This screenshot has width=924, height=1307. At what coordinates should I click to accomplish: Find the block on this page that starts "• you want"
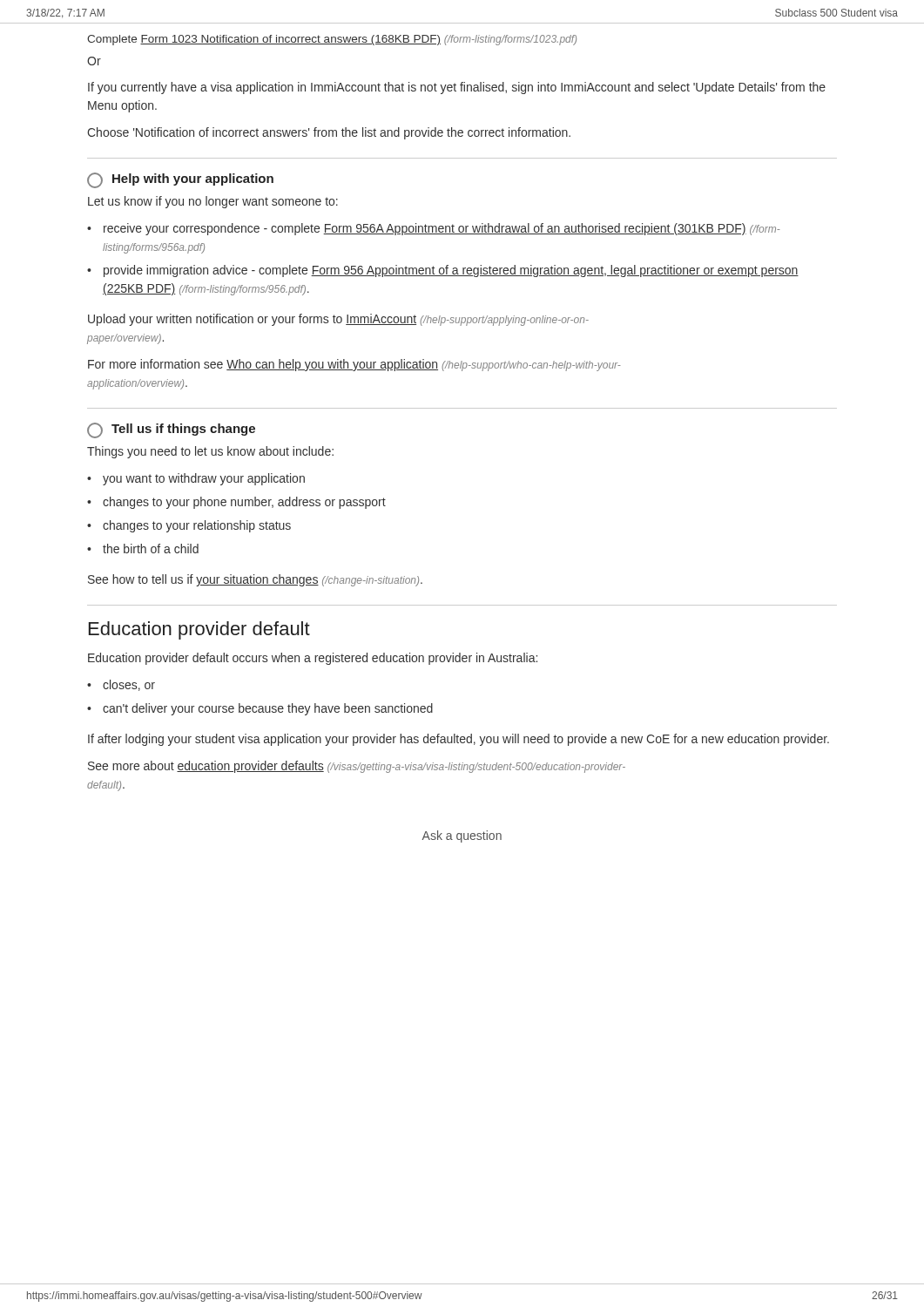click(x=196, y=479)
